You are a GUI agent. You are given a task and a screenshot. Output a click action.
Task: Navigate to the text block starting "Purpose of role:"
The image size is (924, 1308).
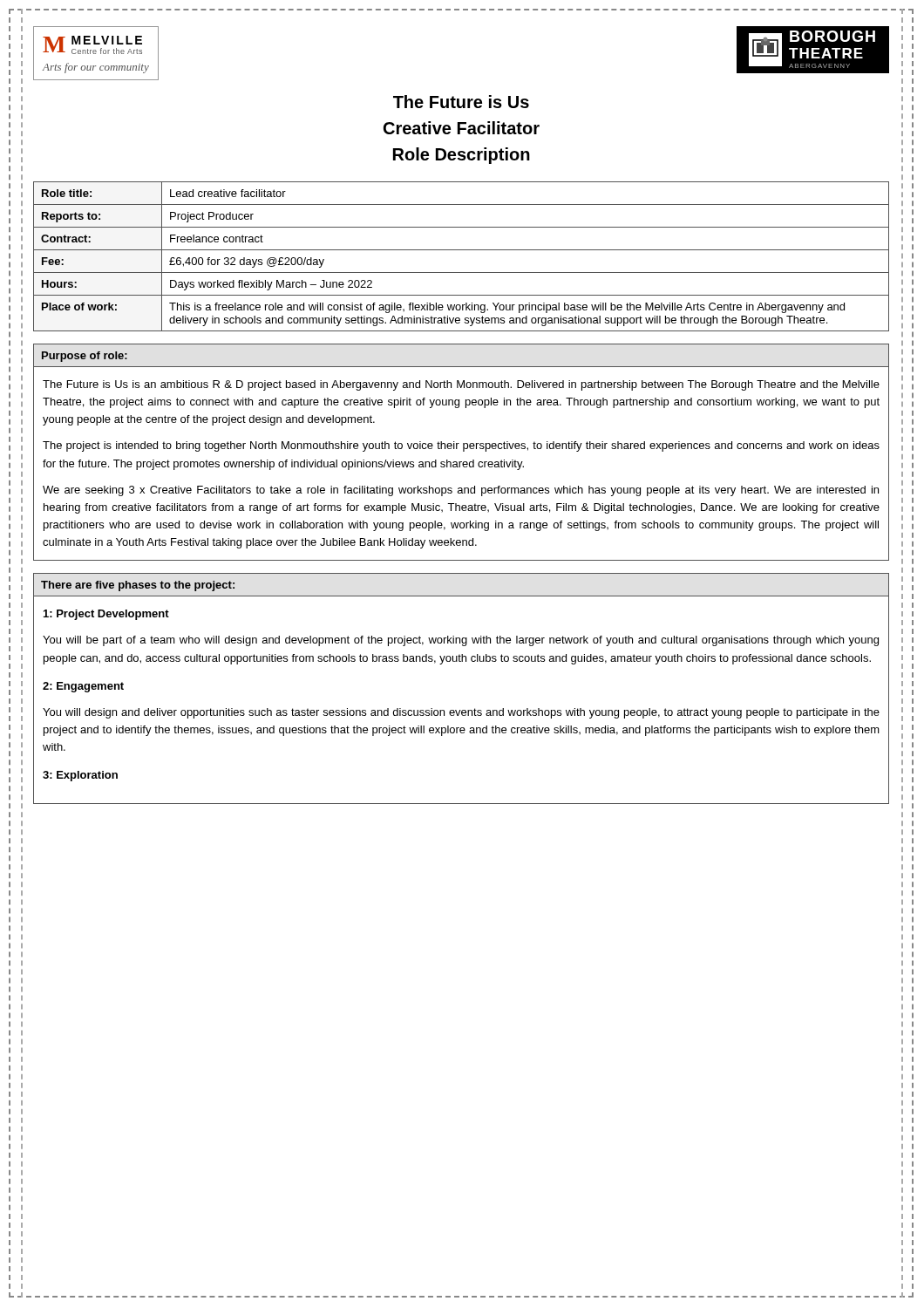[x=84, y=355]
